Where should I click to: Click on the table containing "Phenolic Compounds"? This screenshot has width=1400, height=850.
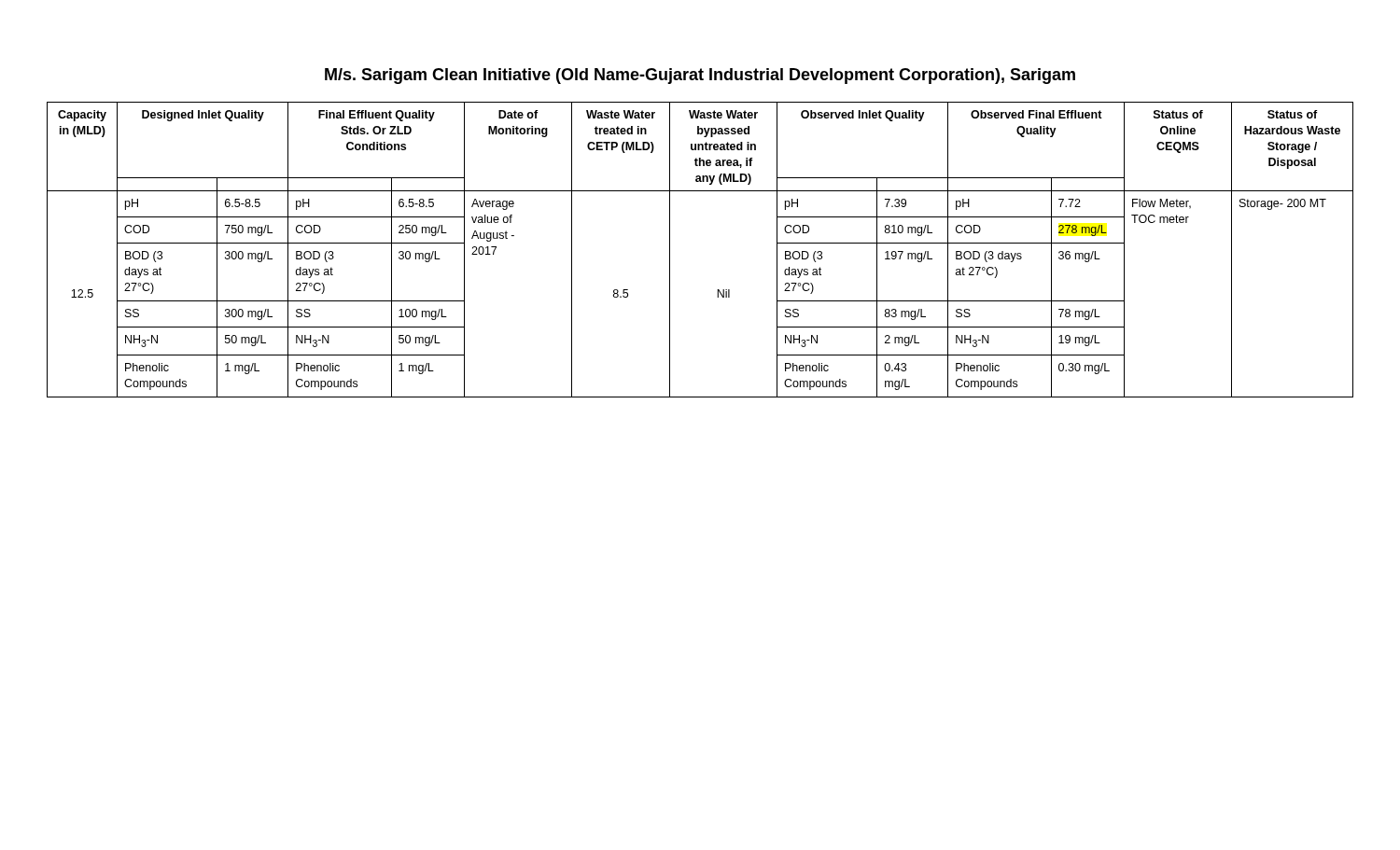point(700,250)
